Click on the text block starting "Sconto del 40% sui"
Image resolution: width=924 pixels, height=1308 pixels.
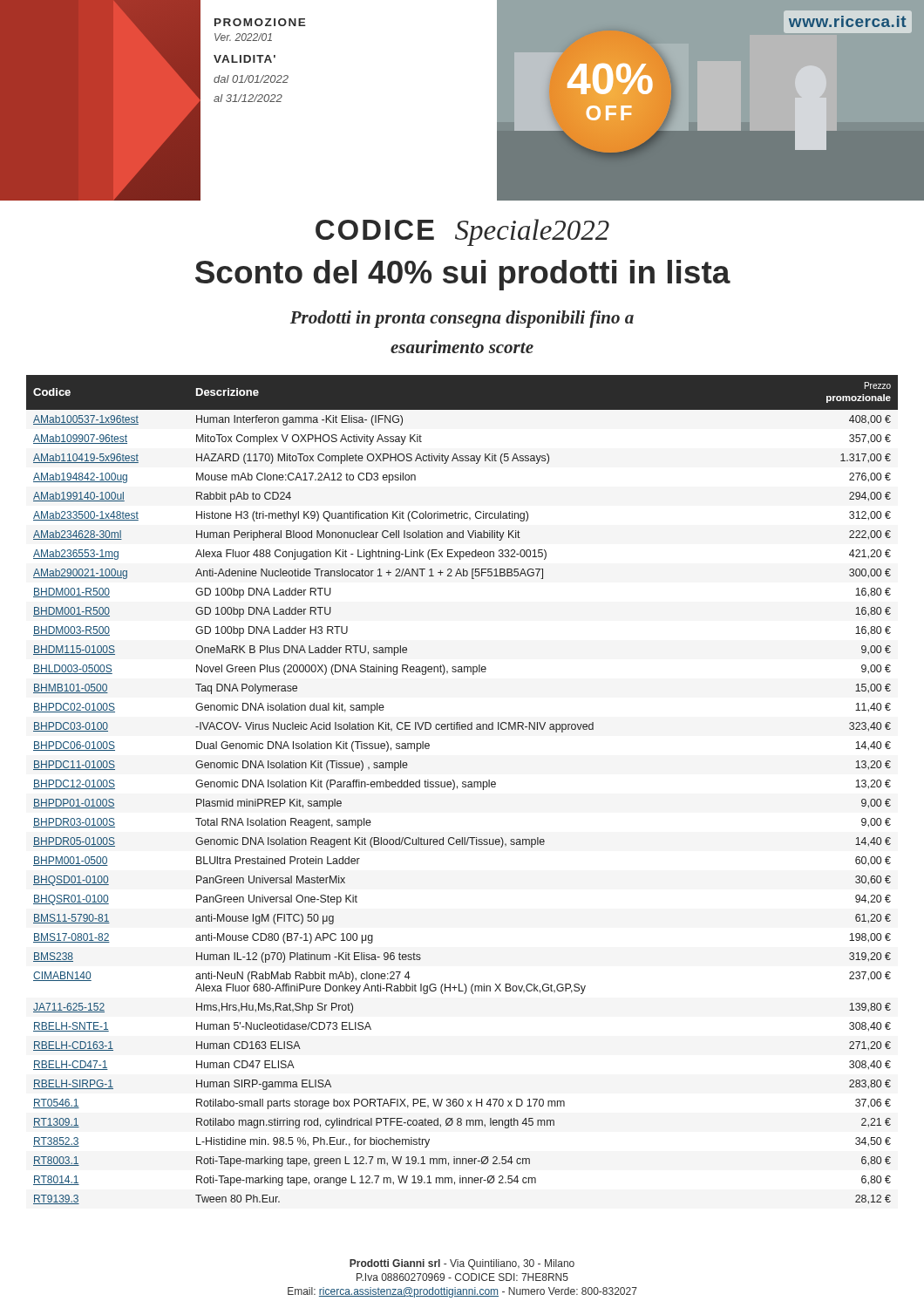point(462,273)
